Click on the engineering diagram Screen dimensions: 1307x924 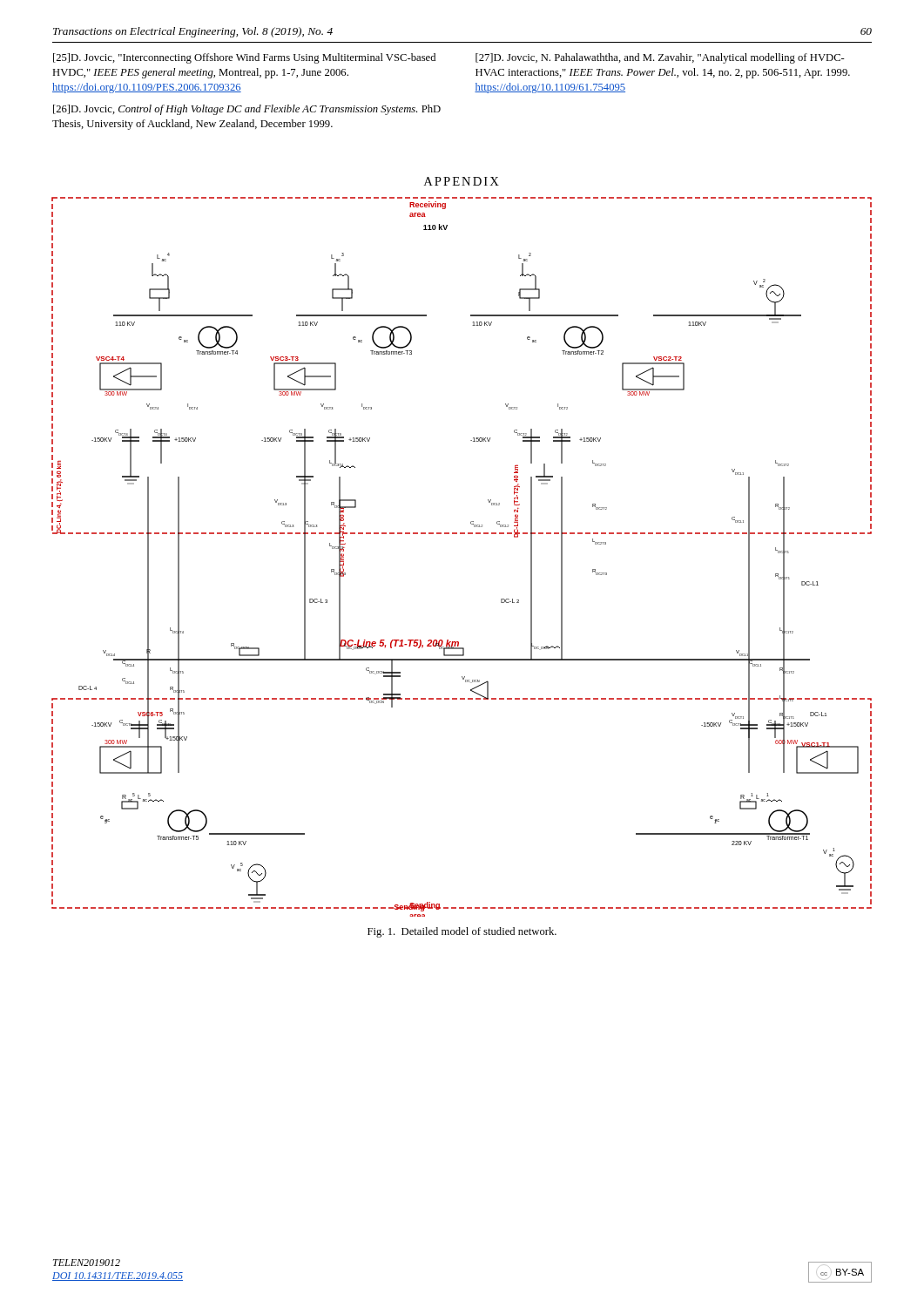462,555
